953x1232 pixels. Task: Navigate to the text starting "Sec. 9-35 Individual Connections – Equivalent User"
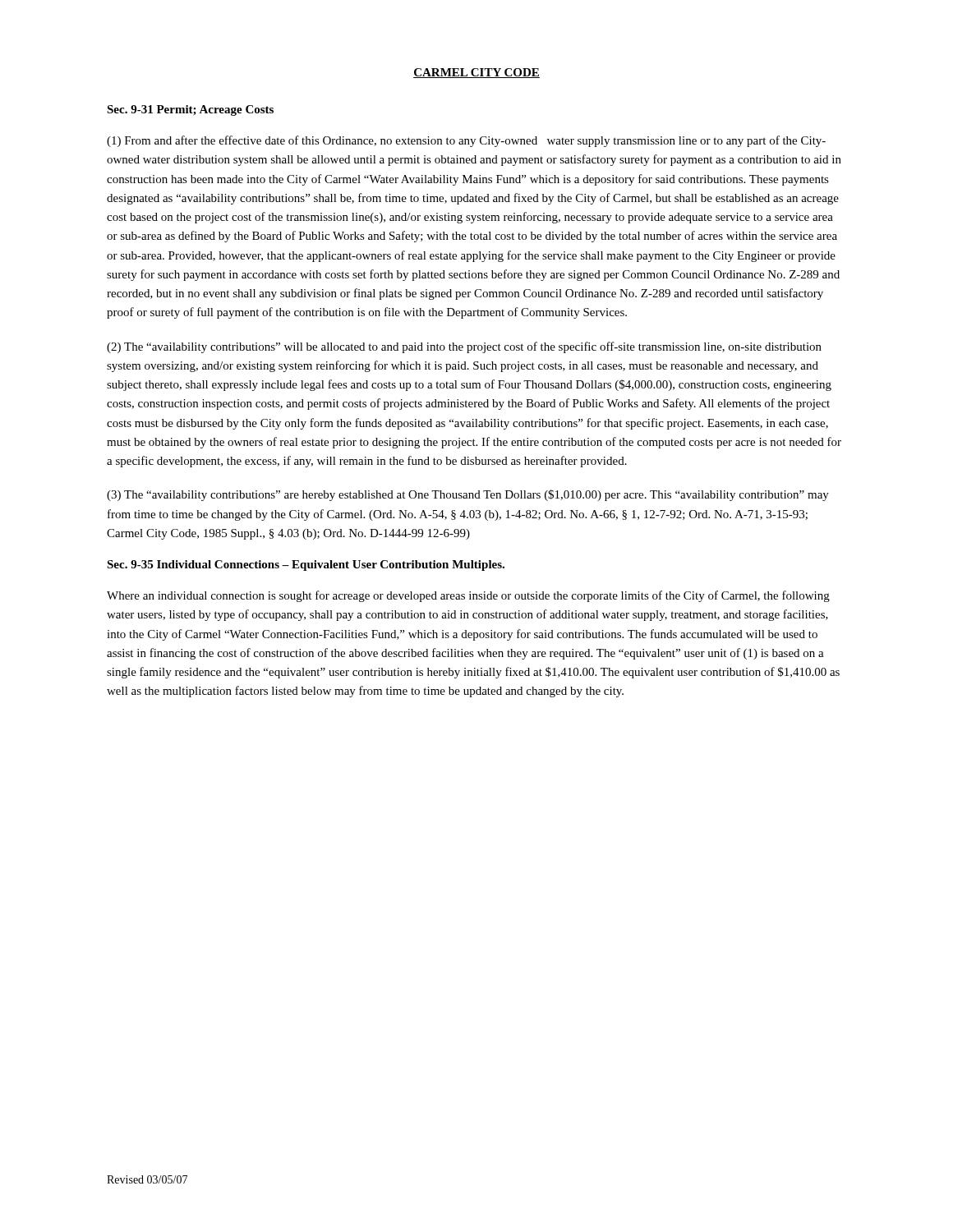306,564
